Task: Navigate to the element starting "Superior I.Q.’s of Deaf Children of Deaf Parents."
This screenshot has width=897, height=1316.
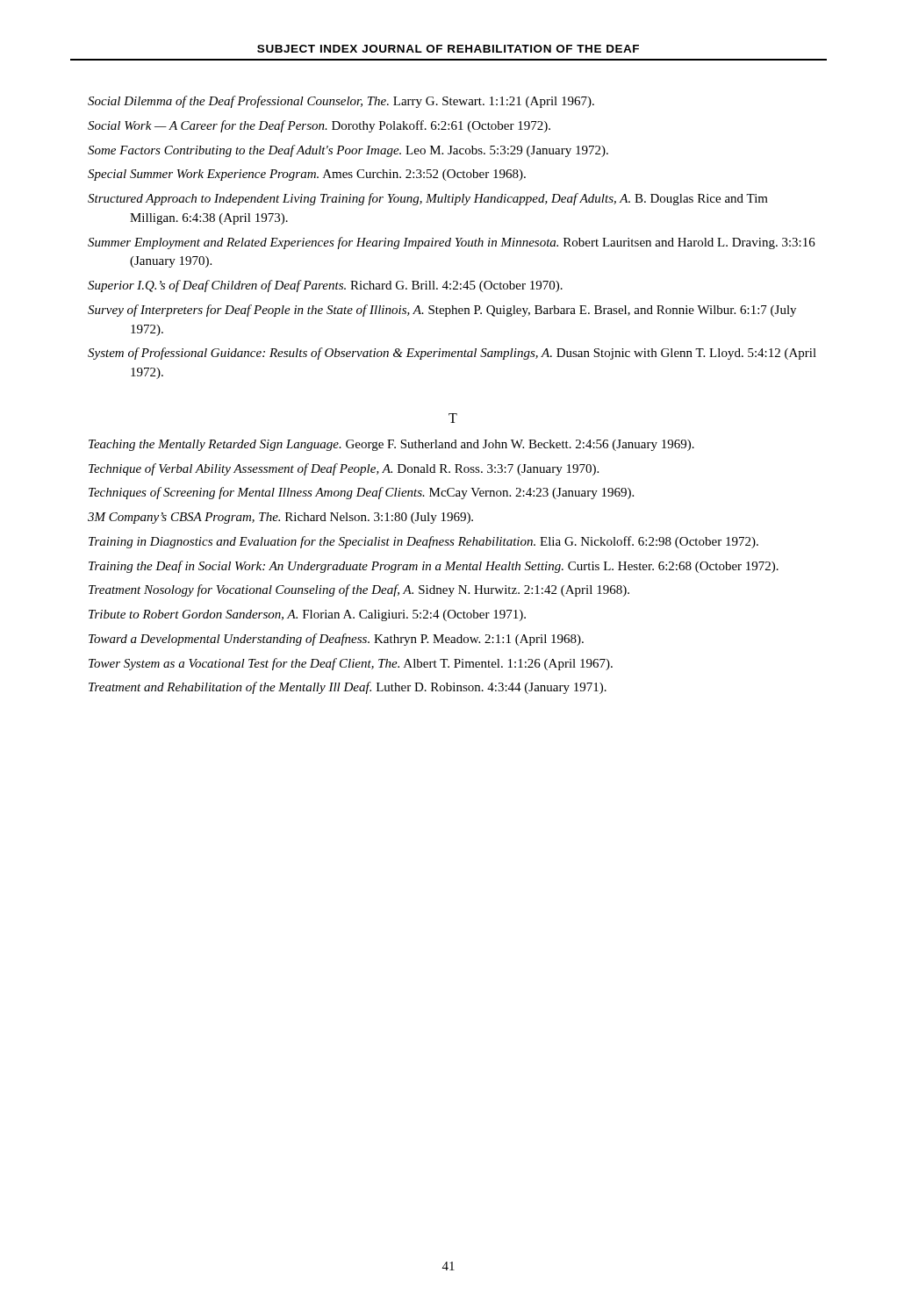Action: 325,285
